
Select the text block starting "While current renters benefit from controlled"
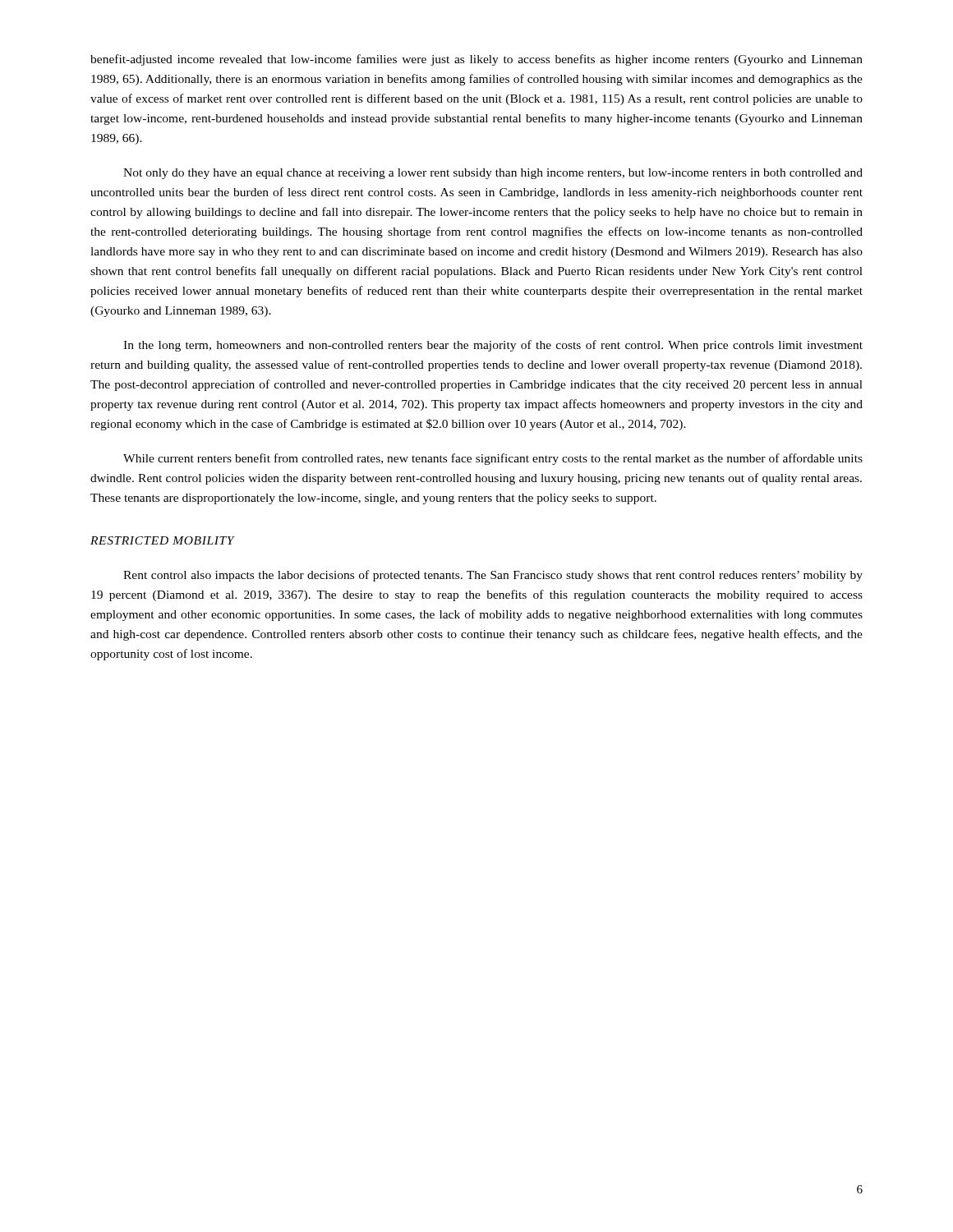tap(476, 478)
